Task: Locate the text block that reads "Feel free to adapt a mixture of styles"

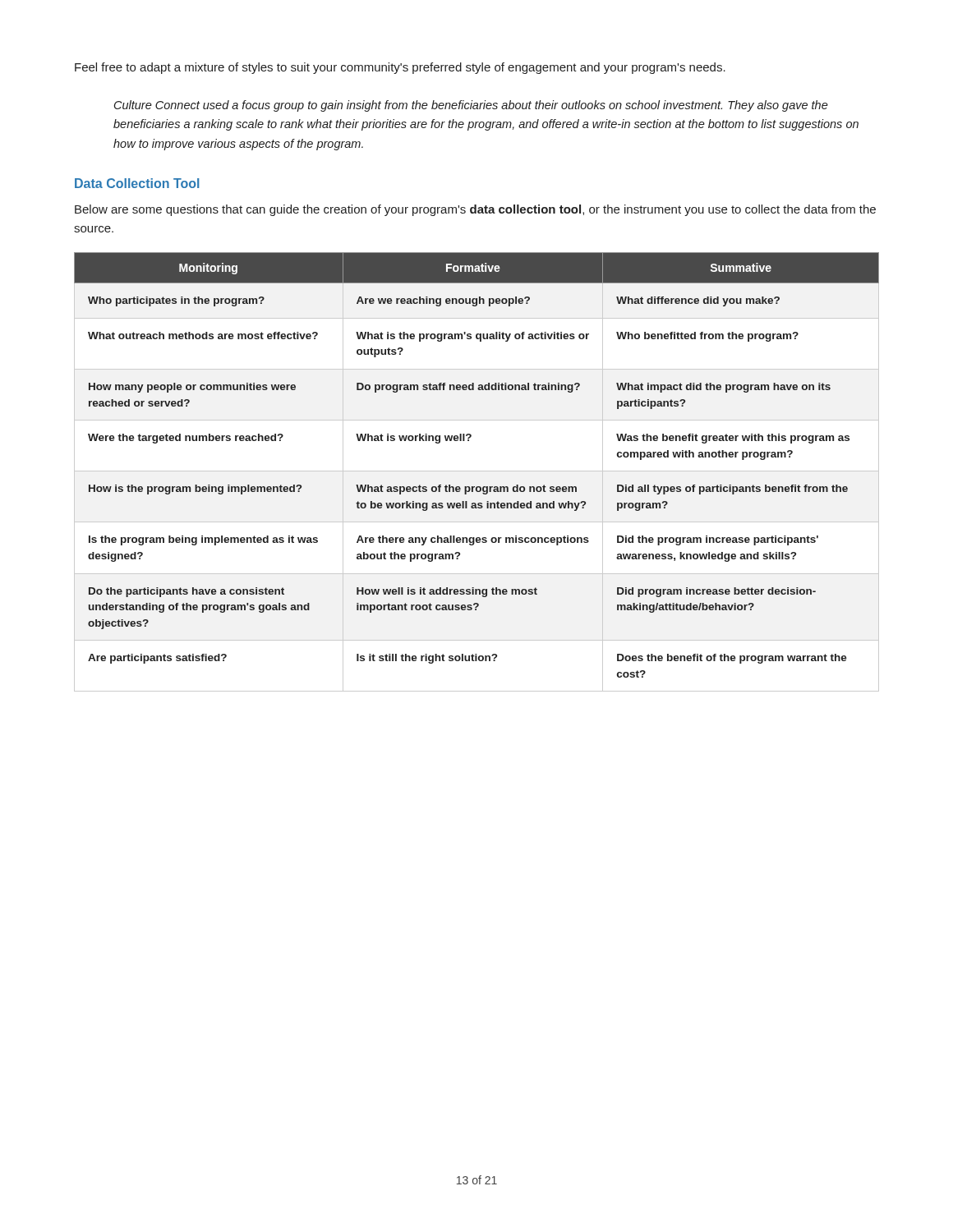Action: click(400, 67)
